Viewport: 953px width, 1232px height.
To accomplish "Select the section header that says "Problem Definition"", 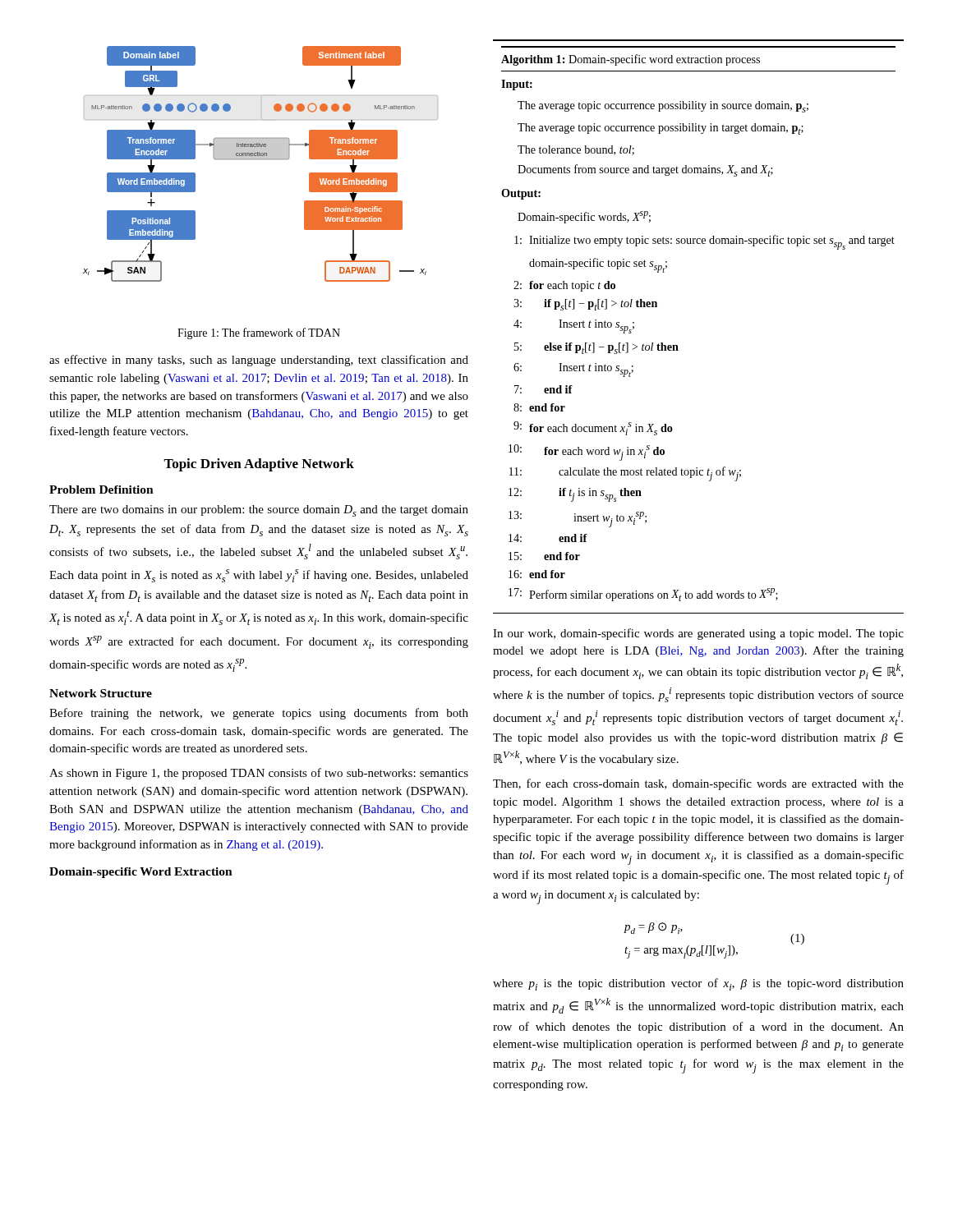I will point(101,489).
